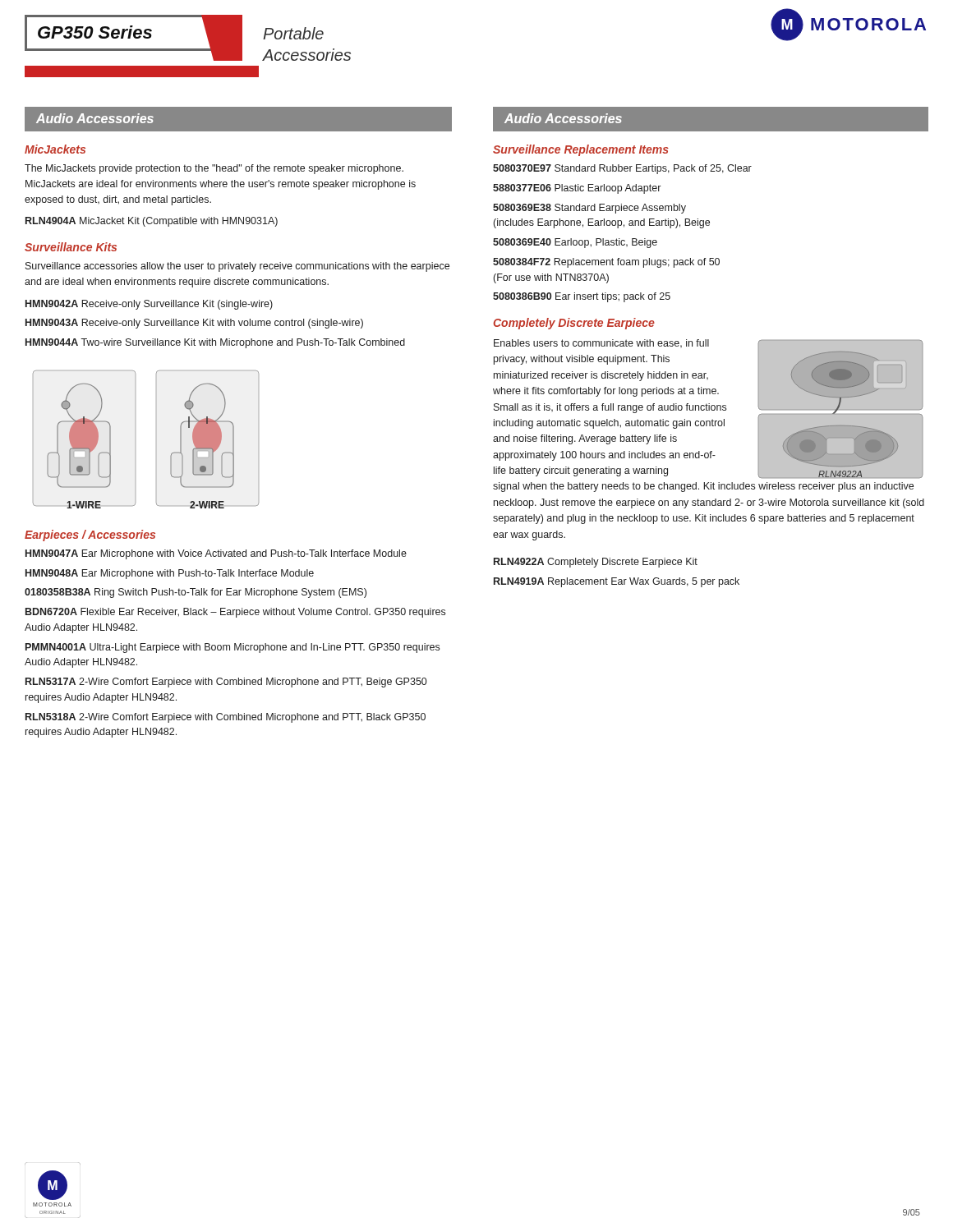Locate the block starting "HMN9048A Ear Microphone with Push-to-Talk Interface Module"
This screenshot has width=953, height=1232.
169,573
